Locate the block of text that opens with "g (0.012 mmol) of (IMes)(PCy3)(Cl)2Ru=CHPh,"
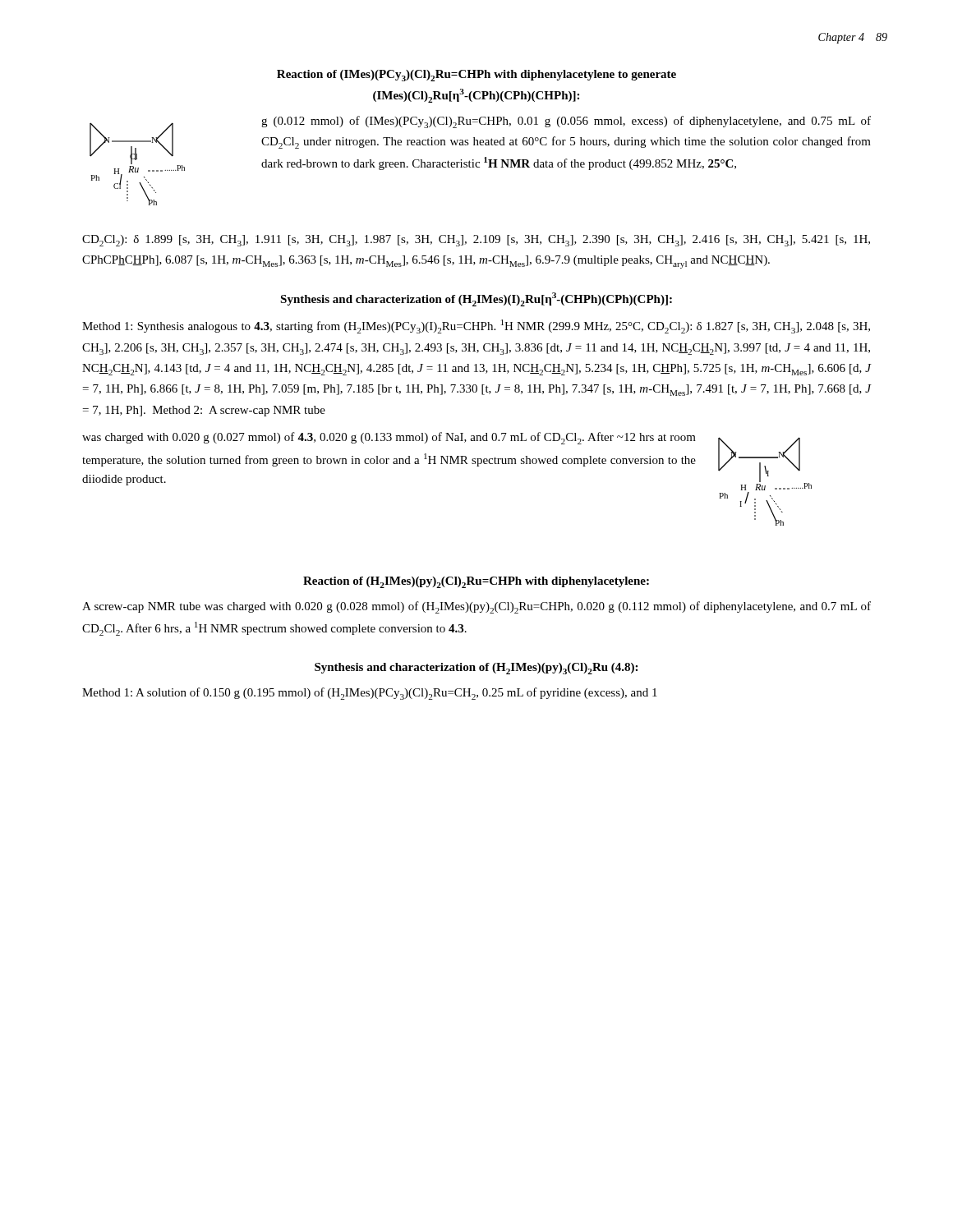 point(566,142)
